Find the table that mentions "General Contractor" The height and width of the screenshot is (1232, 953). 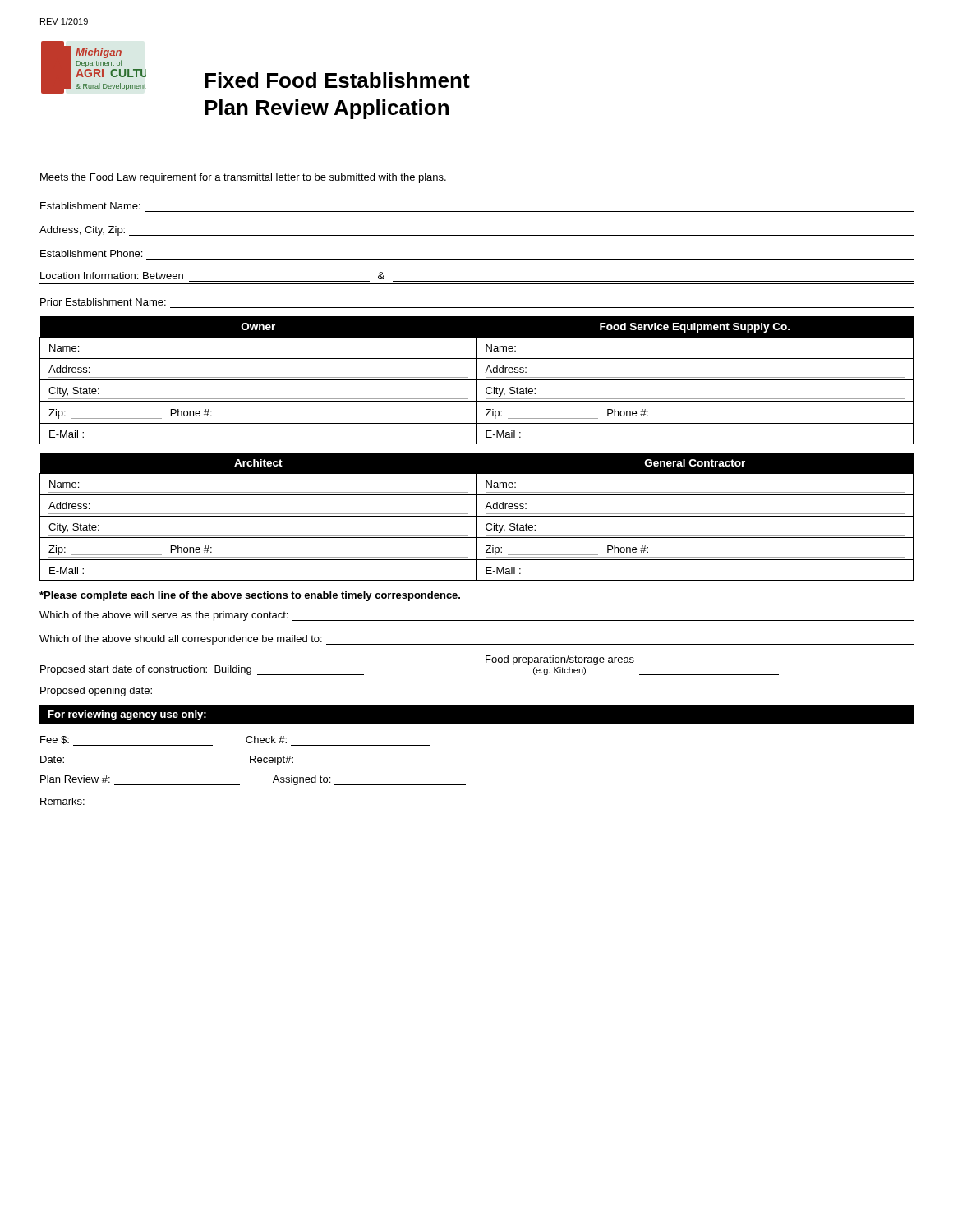pos(476,517)
